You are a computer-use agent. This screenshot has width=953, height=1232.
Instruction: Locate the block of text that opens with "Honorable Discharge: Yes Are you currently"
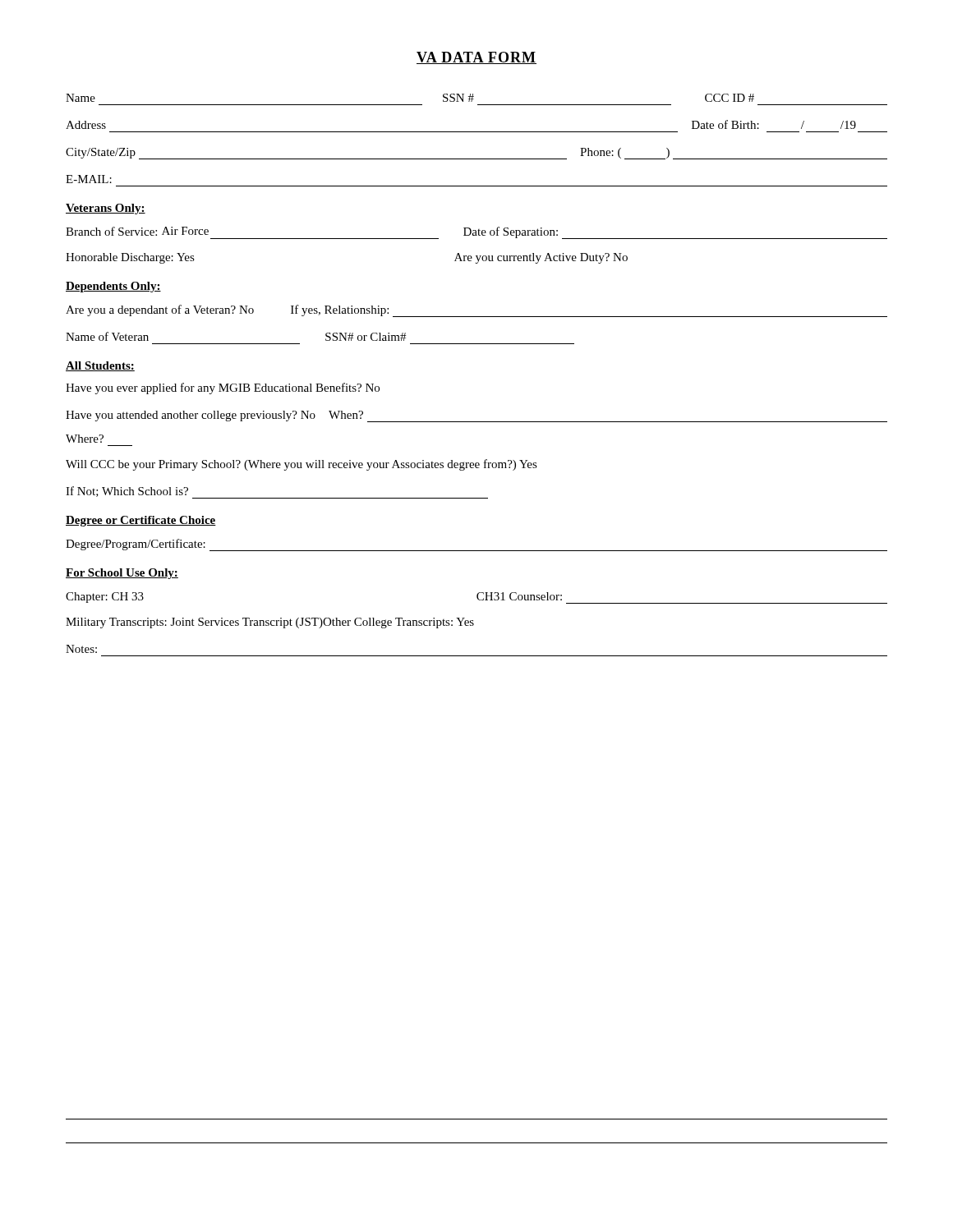tap(132, 258)
